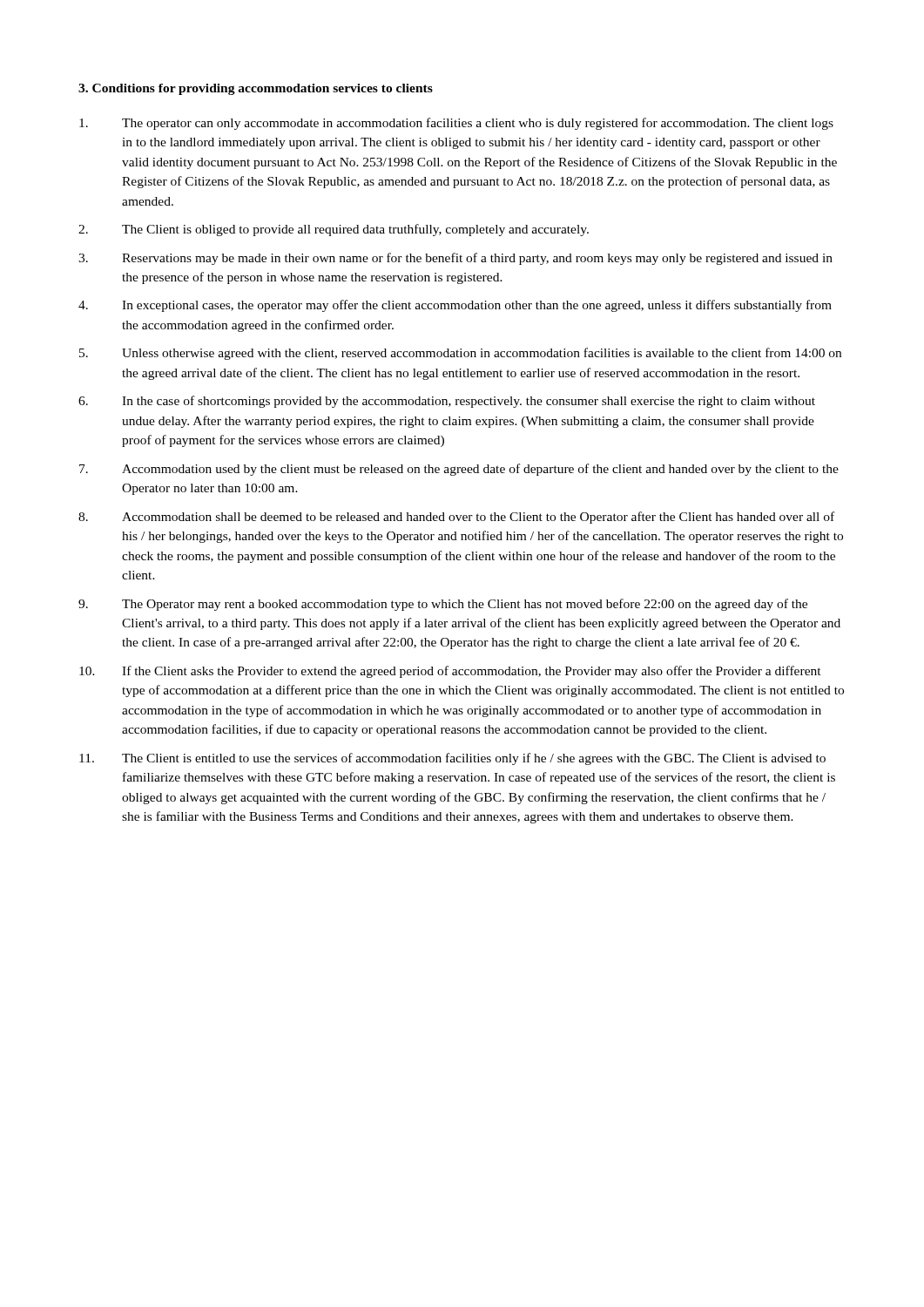The image size is (924, 1307).
Task: Find the text block with the text "In exceptional cases, the"
Action: 462,315
